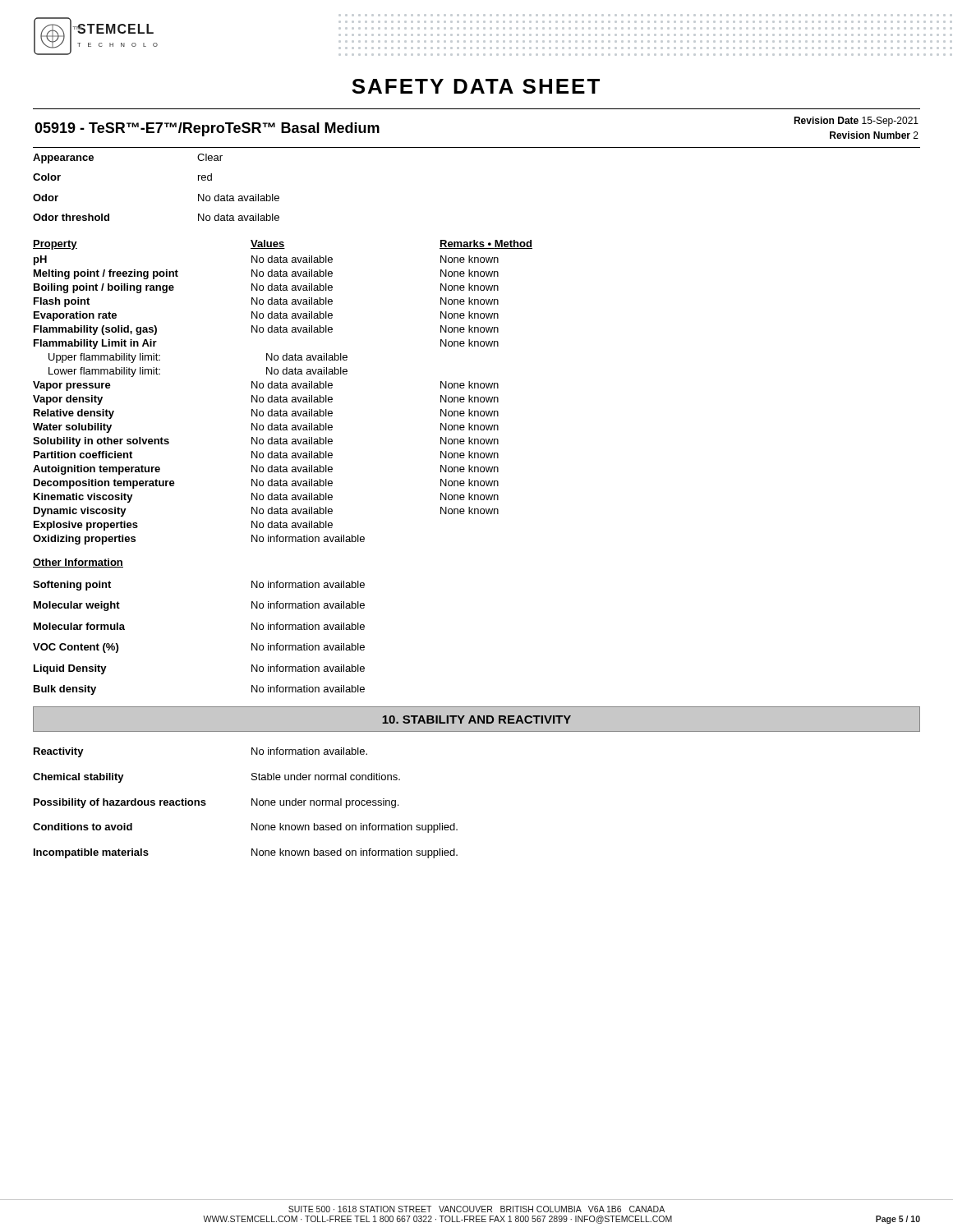Select the region starting "Other Information Softening pointNo information"

[78, 563]
